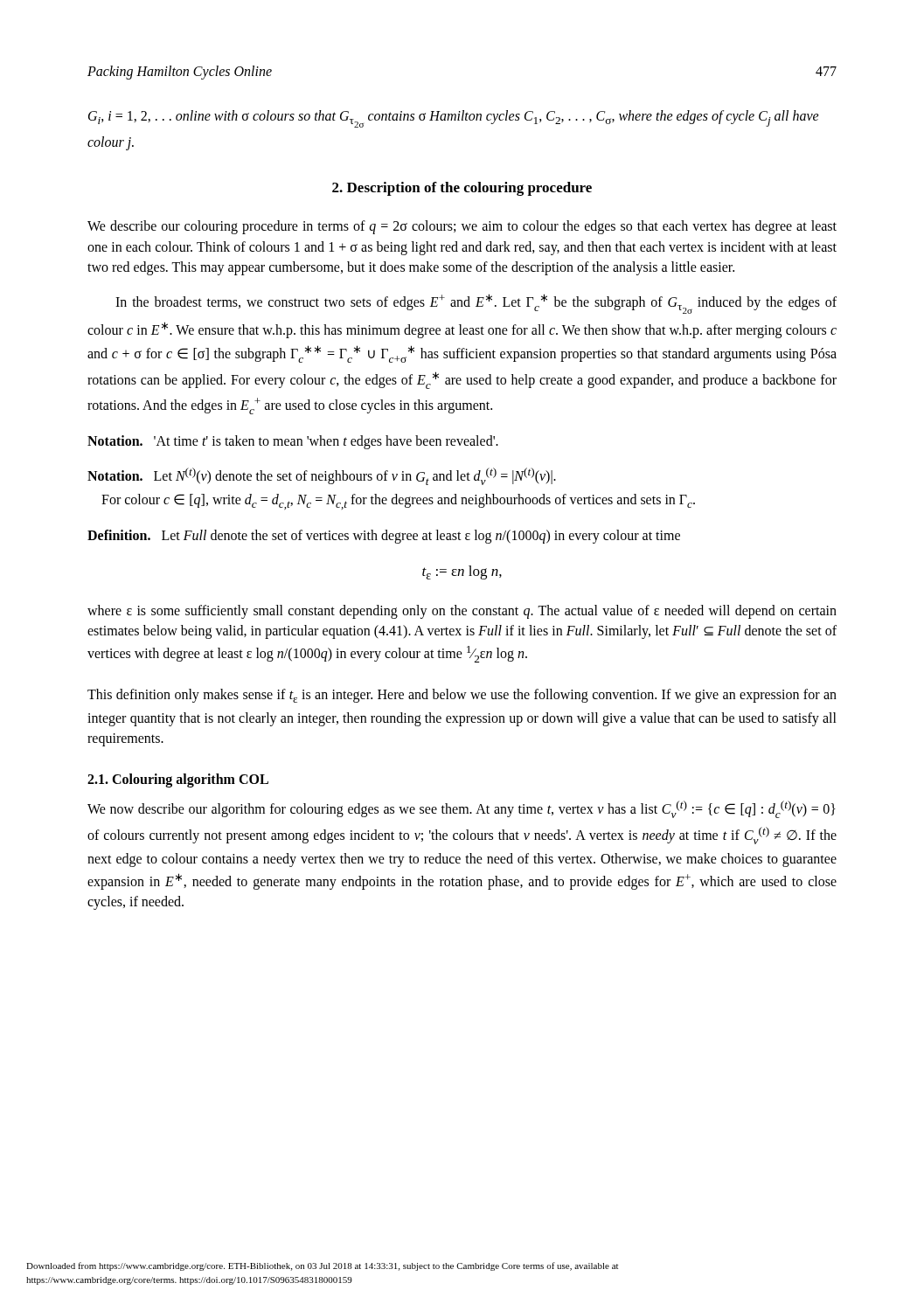The height and width of the screenshot is (1311, 924).
Task: Select the element starting "tε := εn log"
Action: pyautogui.click(x=462, y=573)
